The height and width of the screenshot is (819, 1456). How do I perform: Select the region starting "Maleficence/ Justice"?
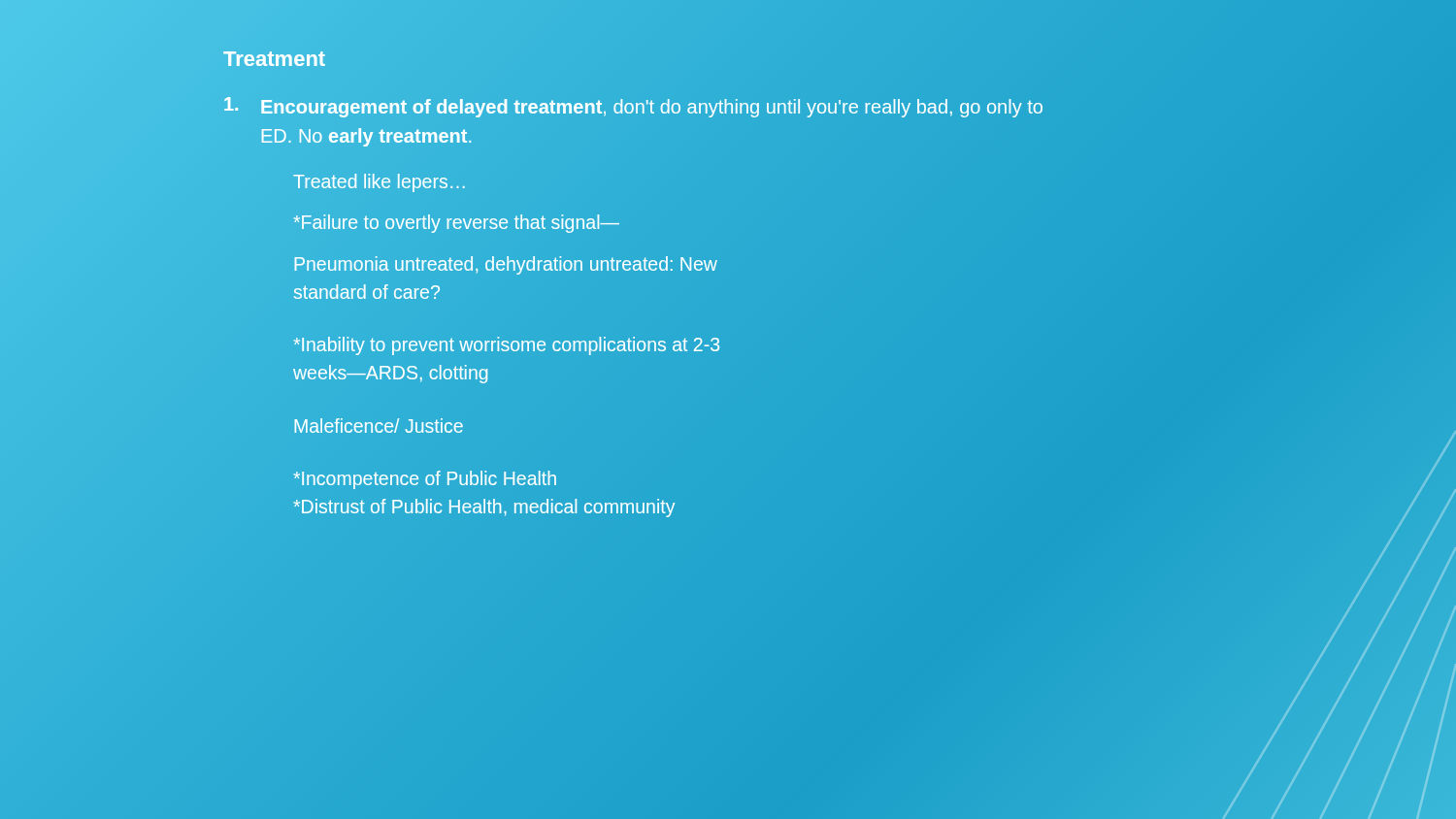(x=378, y=426)
